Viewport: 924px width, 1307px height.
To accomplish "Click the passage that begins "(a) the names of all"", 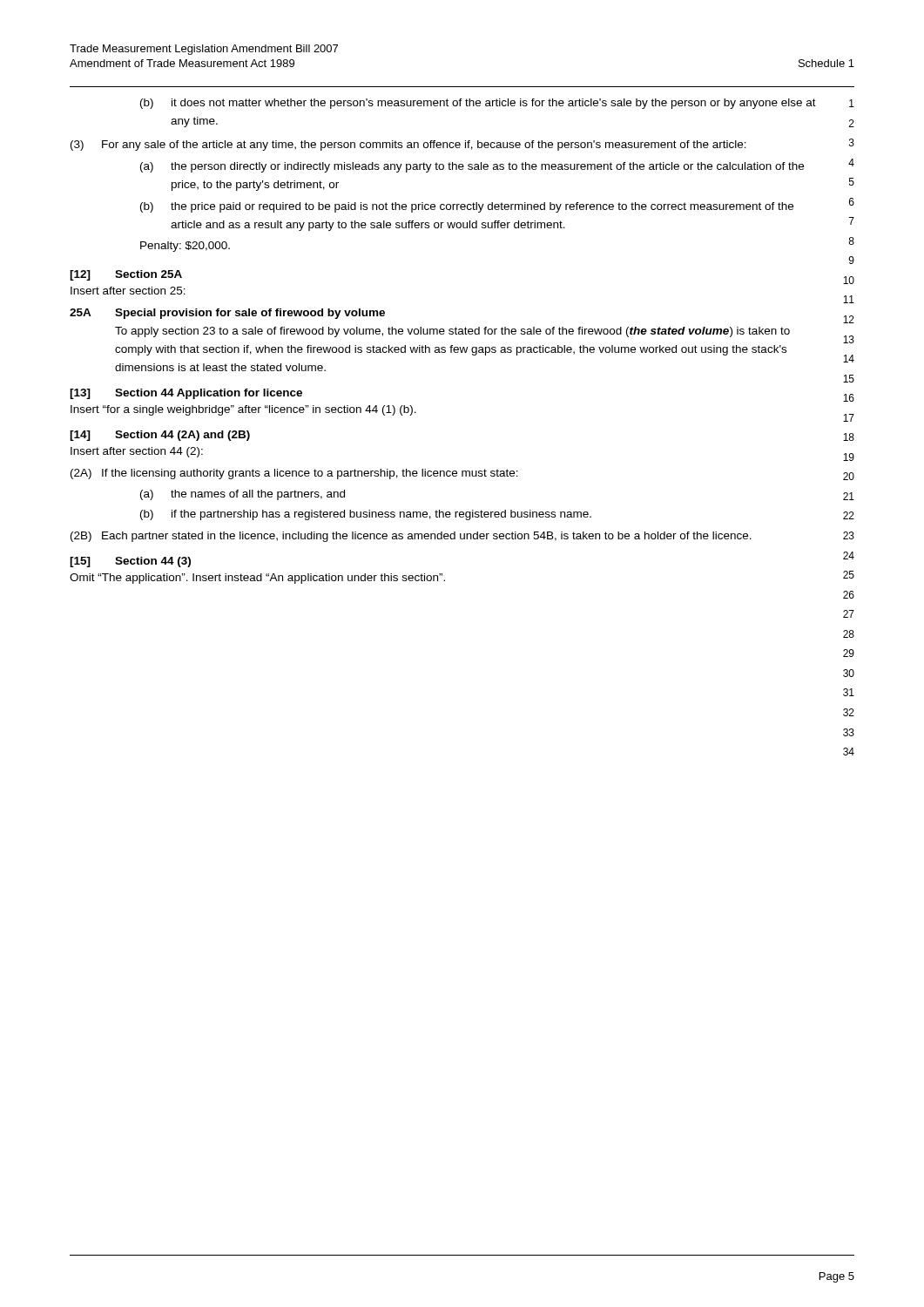I will 243,495.
